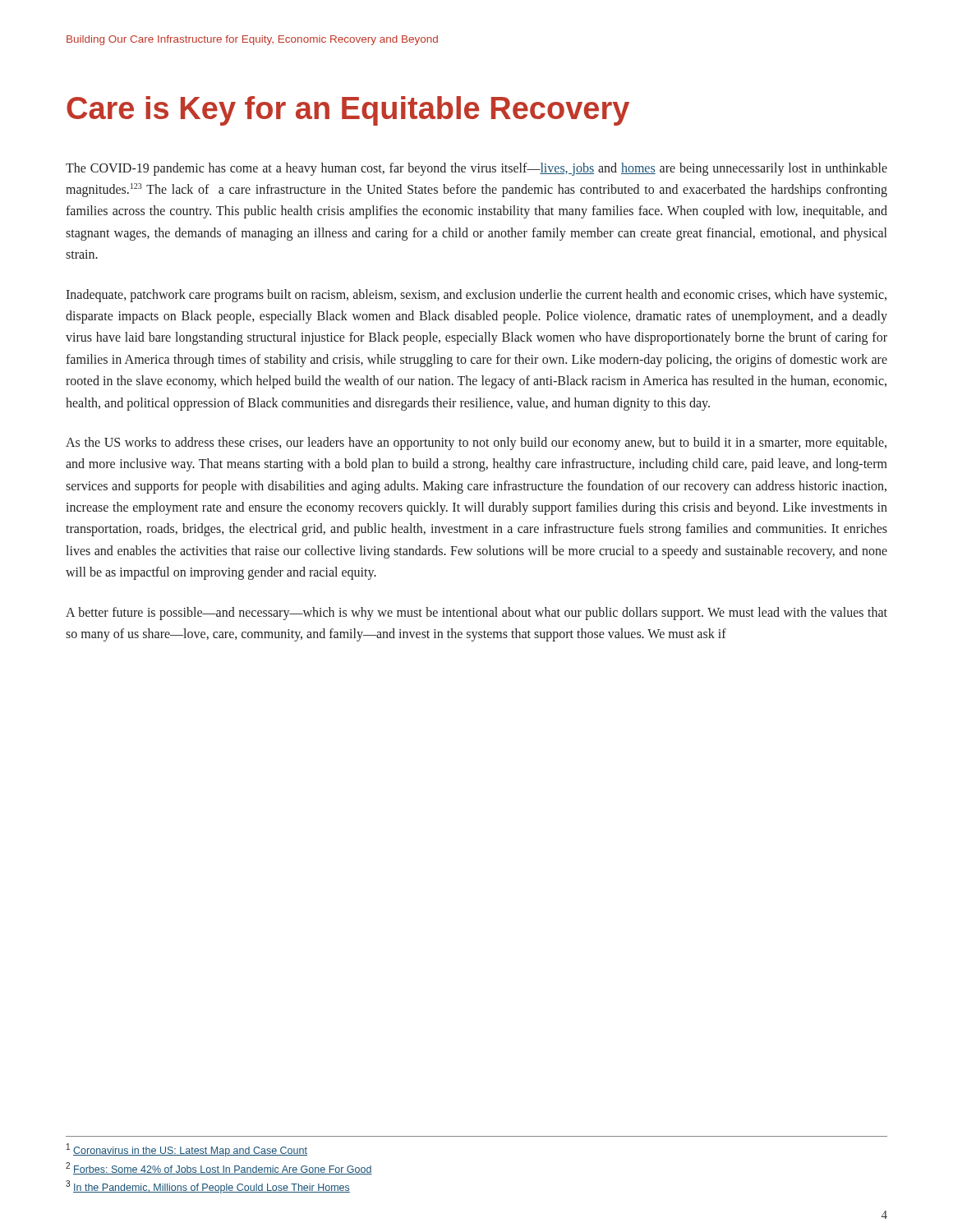Find the text starting "3 In the Pandemic,"
This screenshot has width=953, height=1232.
coord(208,1187)
